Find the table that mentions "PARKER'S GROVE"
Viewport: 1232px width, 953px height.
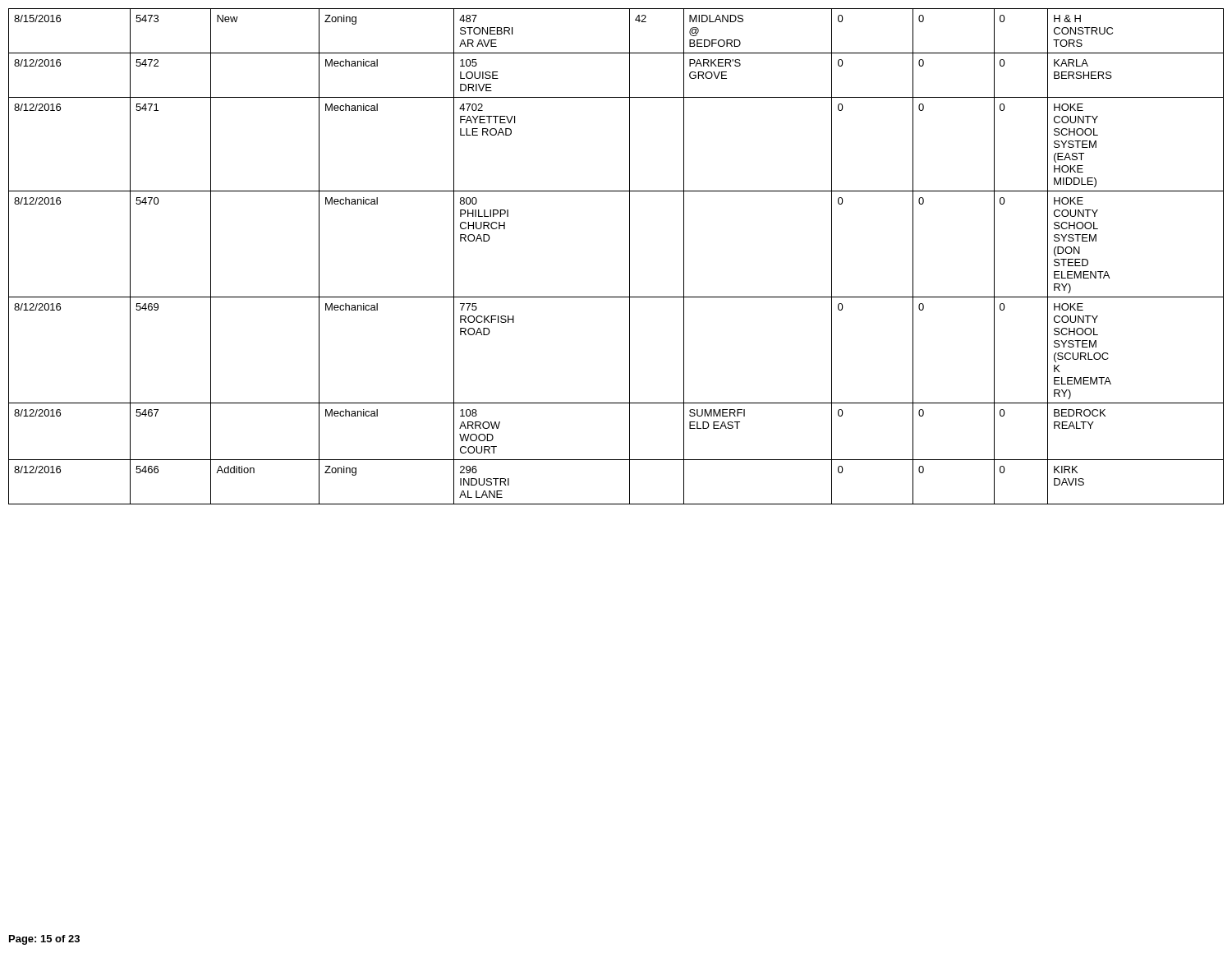click(616, 256)
